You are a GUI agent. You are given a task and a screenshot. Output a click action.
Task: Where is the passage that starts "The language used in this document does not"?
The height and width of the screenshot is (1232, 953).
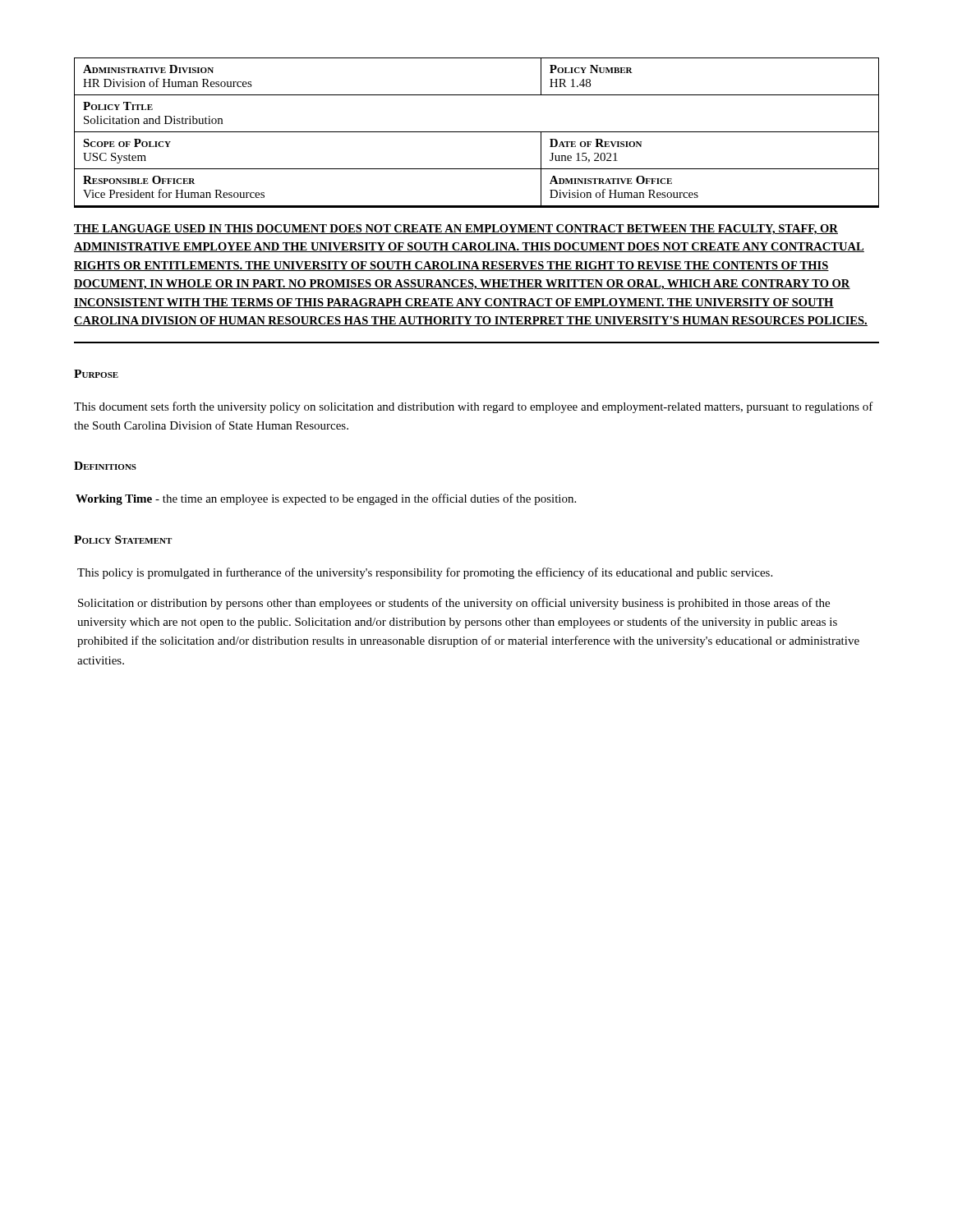click(476, 275)
